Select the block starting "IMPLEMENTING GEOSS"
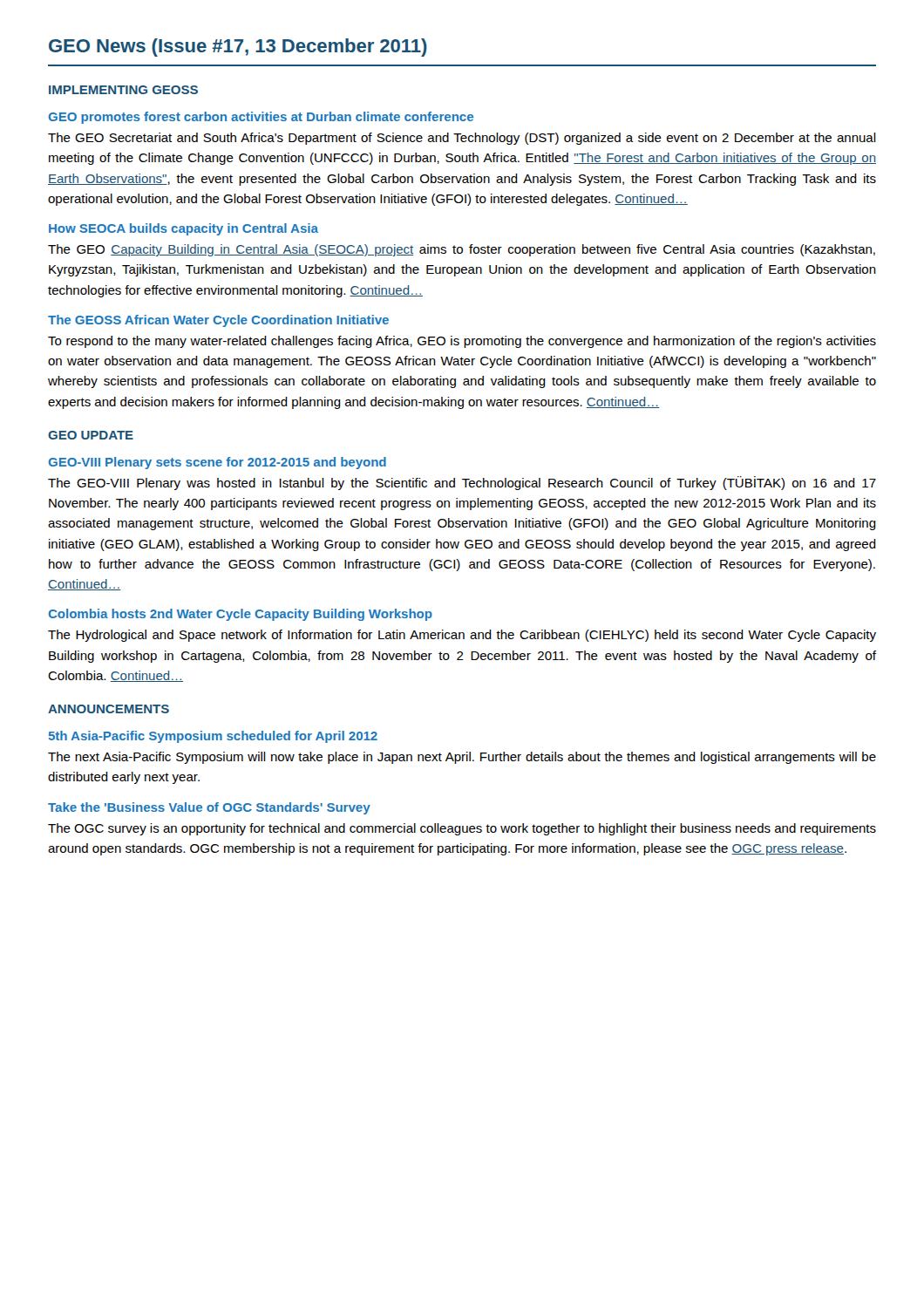924x1308 pixels. pyautogui.click(x=123, y=90)
